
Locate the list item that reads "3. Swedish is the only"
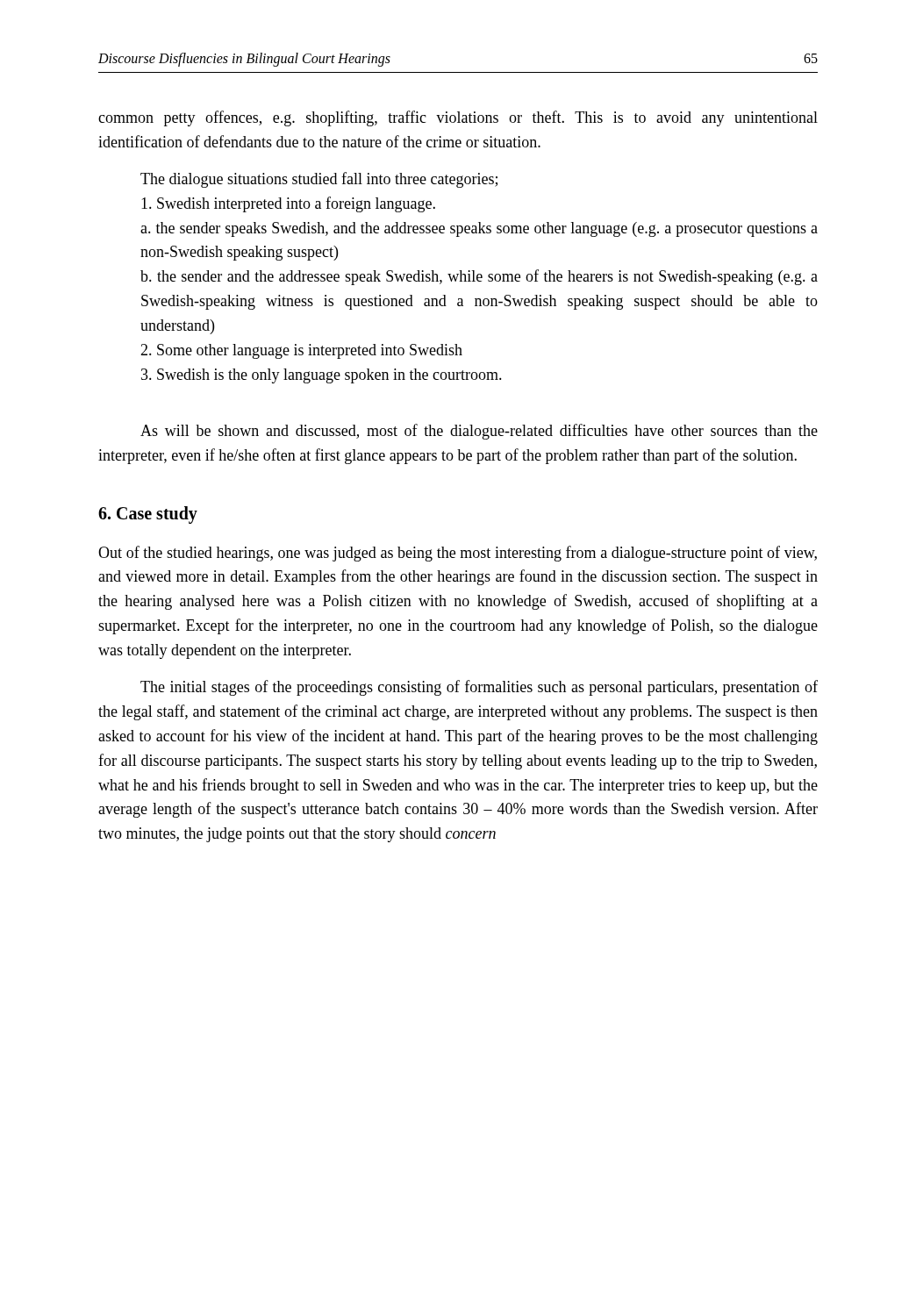point(321,375)
